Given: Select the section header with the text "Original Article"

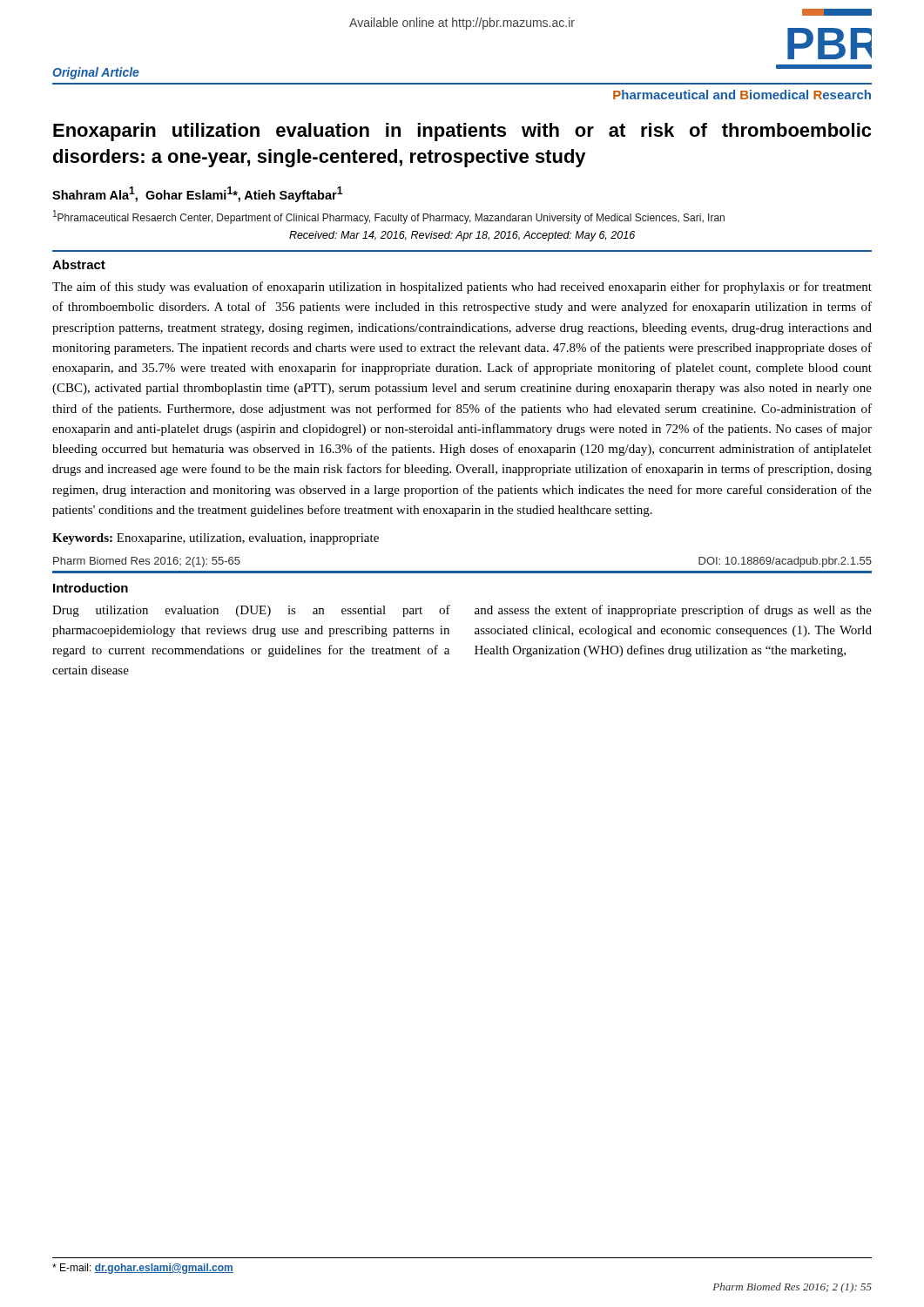Looking at the screenshot, I should pyautogui.click(x=96, y=72).
